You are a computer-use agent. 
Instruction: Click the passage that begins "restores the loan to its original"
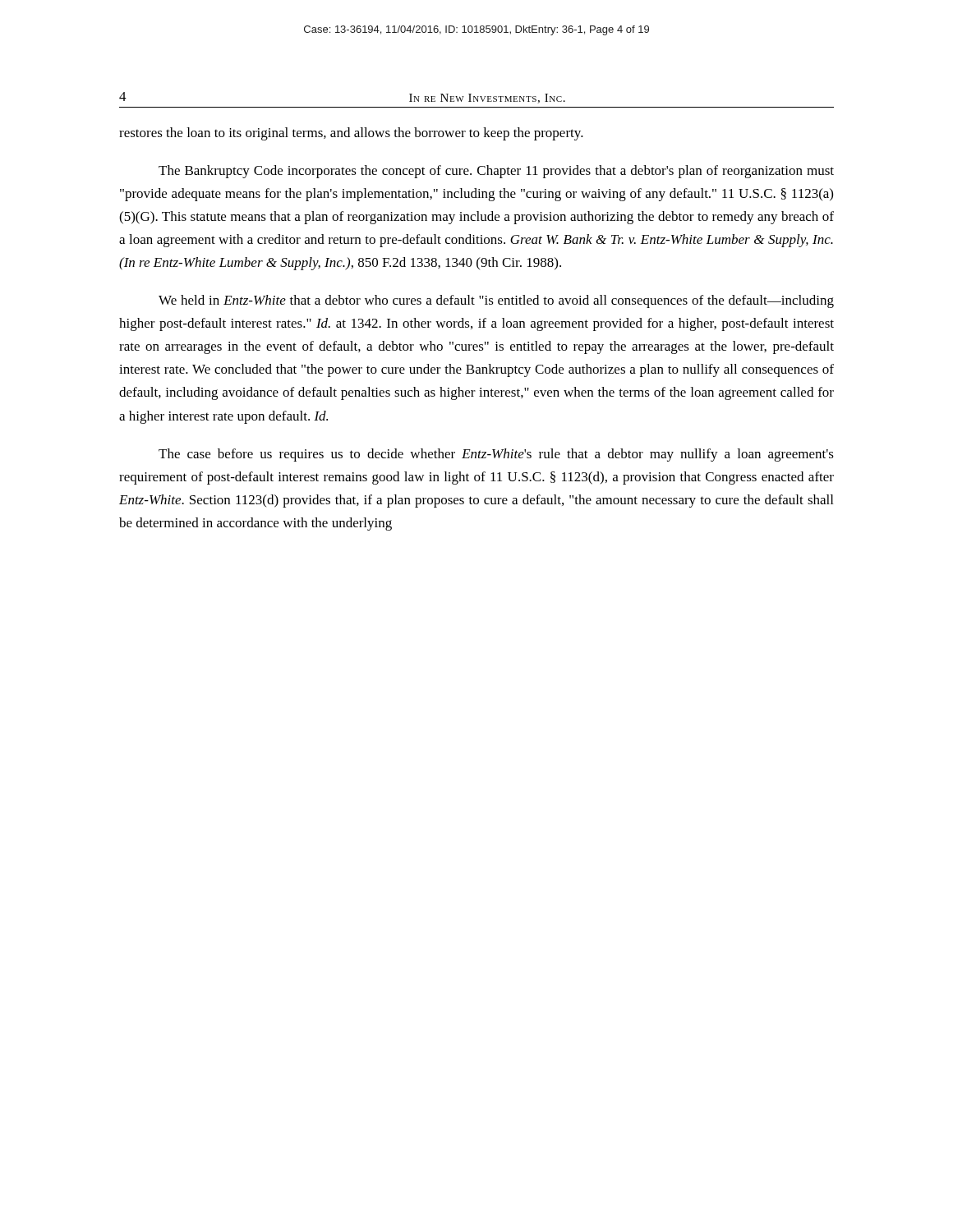351,133
